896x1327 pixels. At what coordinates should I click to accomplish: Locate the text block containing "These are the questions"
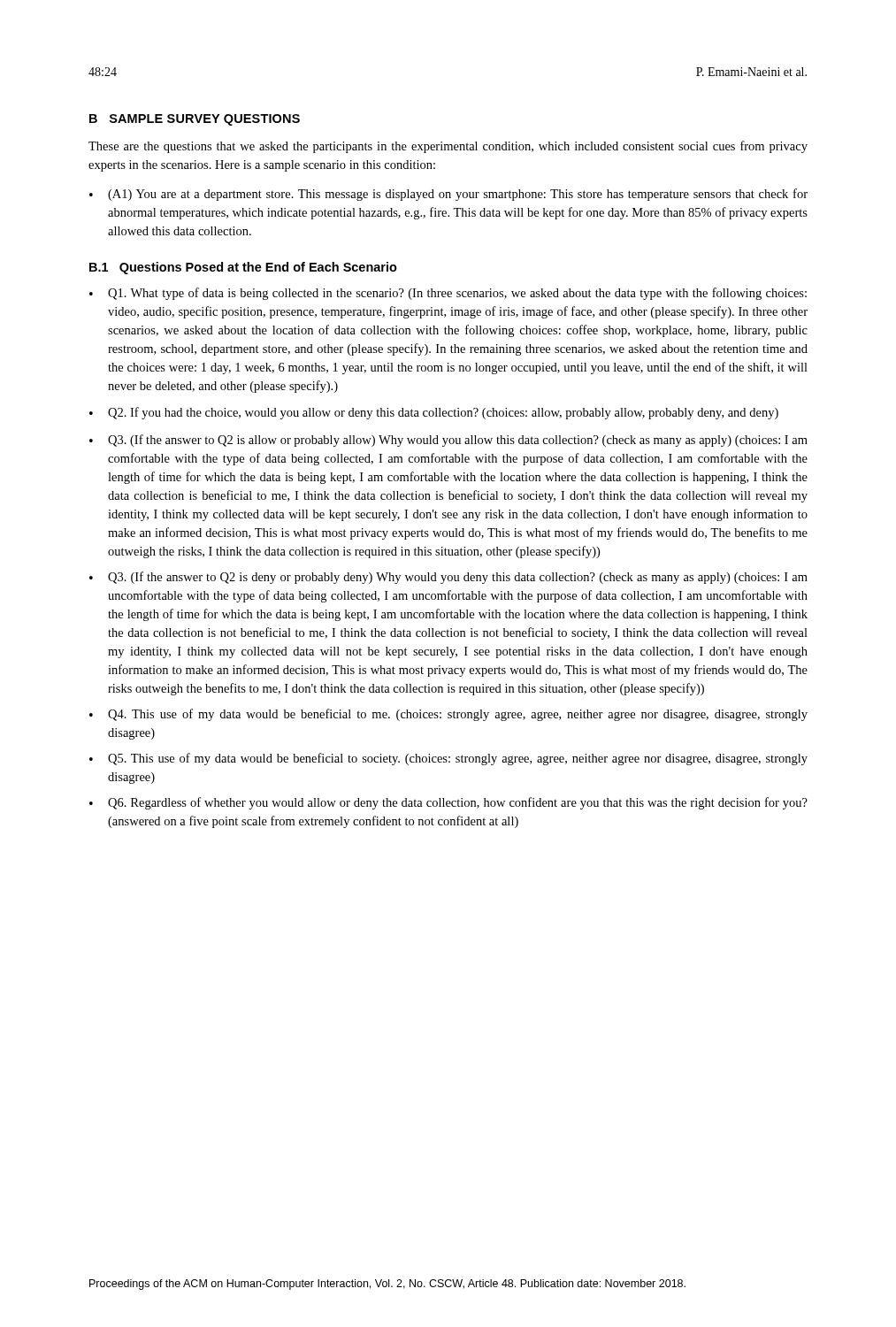(x=448, y=156)
